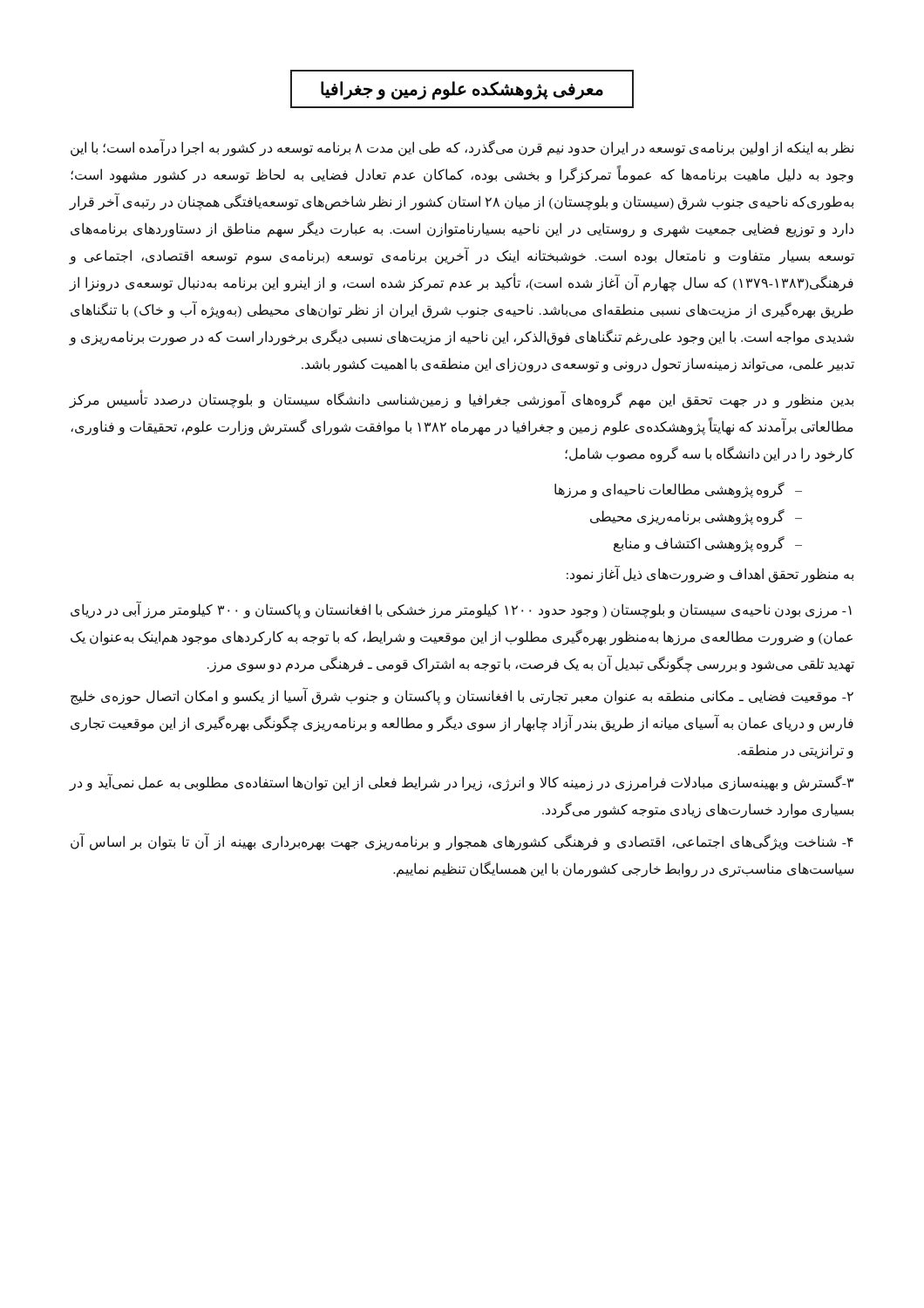Locate the text block containing "۴- شناخت ویژگی‌های اجتماعی، اقتصادی و فرهنگی"
This screenshot has width=924, height=1308.
coord(462,855)
